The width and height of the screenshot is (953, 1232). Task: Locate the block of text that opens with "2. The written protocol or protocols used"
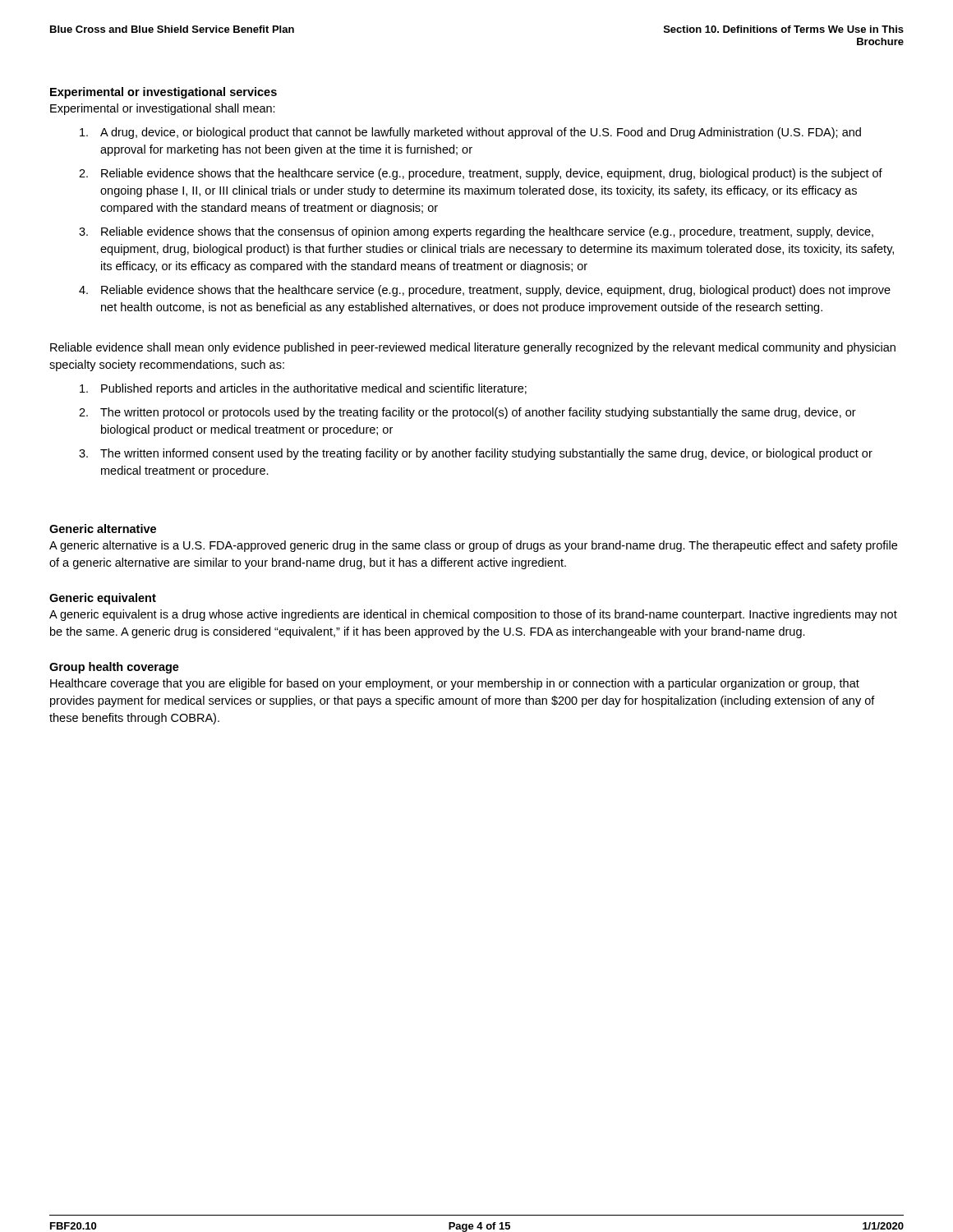tap(467, 420)
